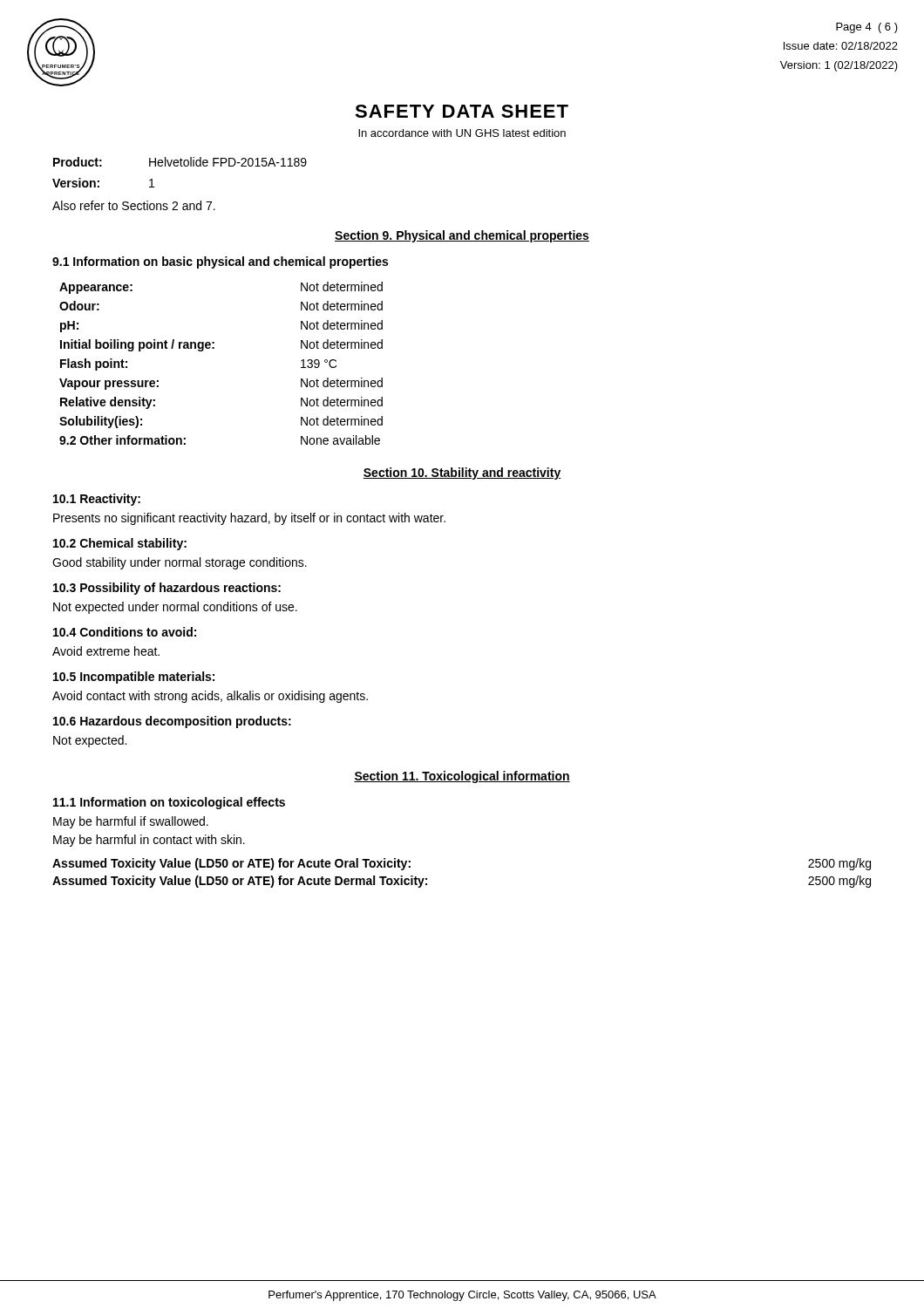This screenshot has height=1308, width=924.
Task: Find the table that mentions "Flash point:"
Action: [462, 364]
